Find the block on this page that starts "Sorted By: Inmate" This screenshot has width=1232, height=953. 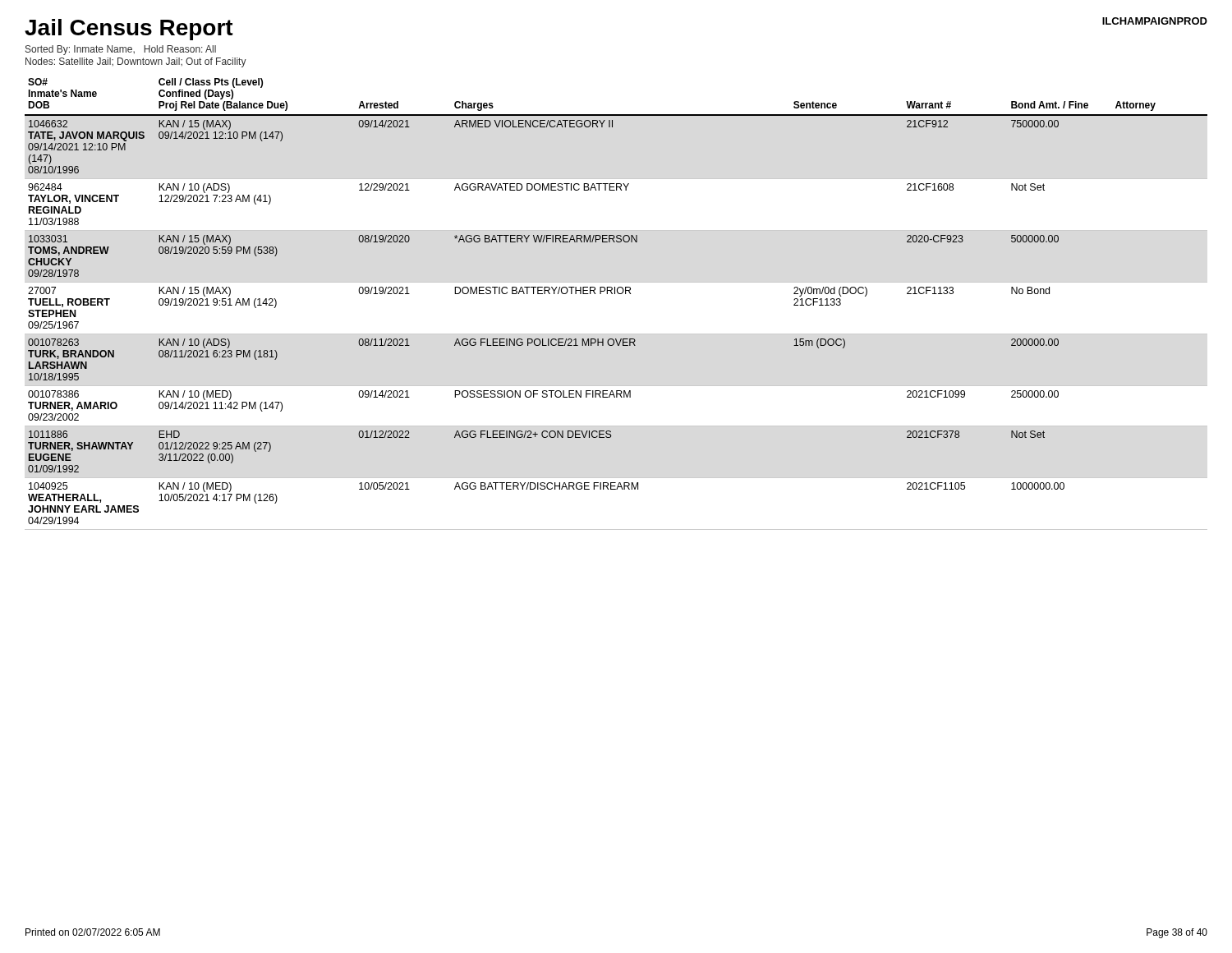[120, 49]
